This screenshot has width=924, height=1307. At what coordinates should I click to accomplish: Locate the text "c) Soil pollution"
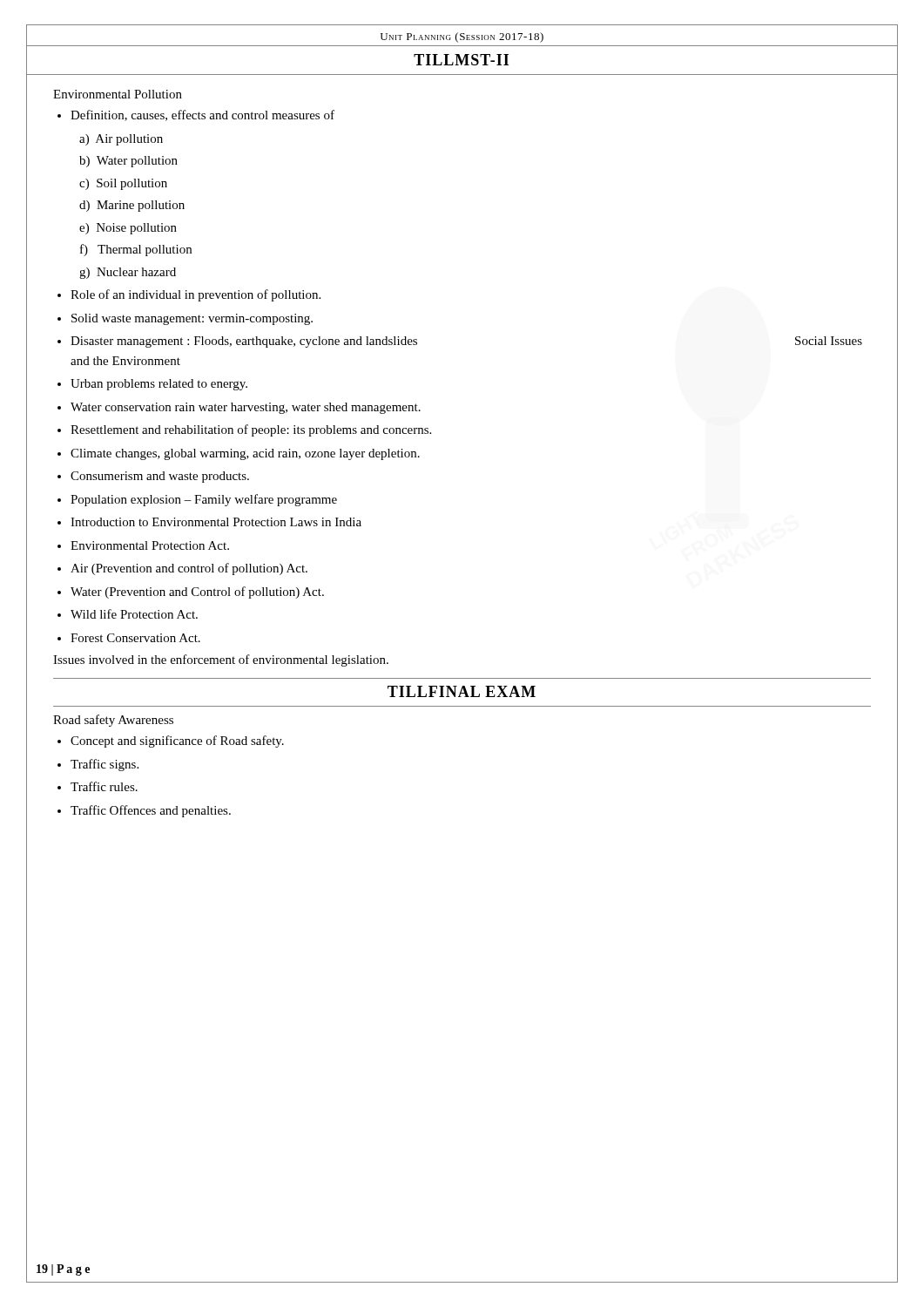(x=123, y=183)
